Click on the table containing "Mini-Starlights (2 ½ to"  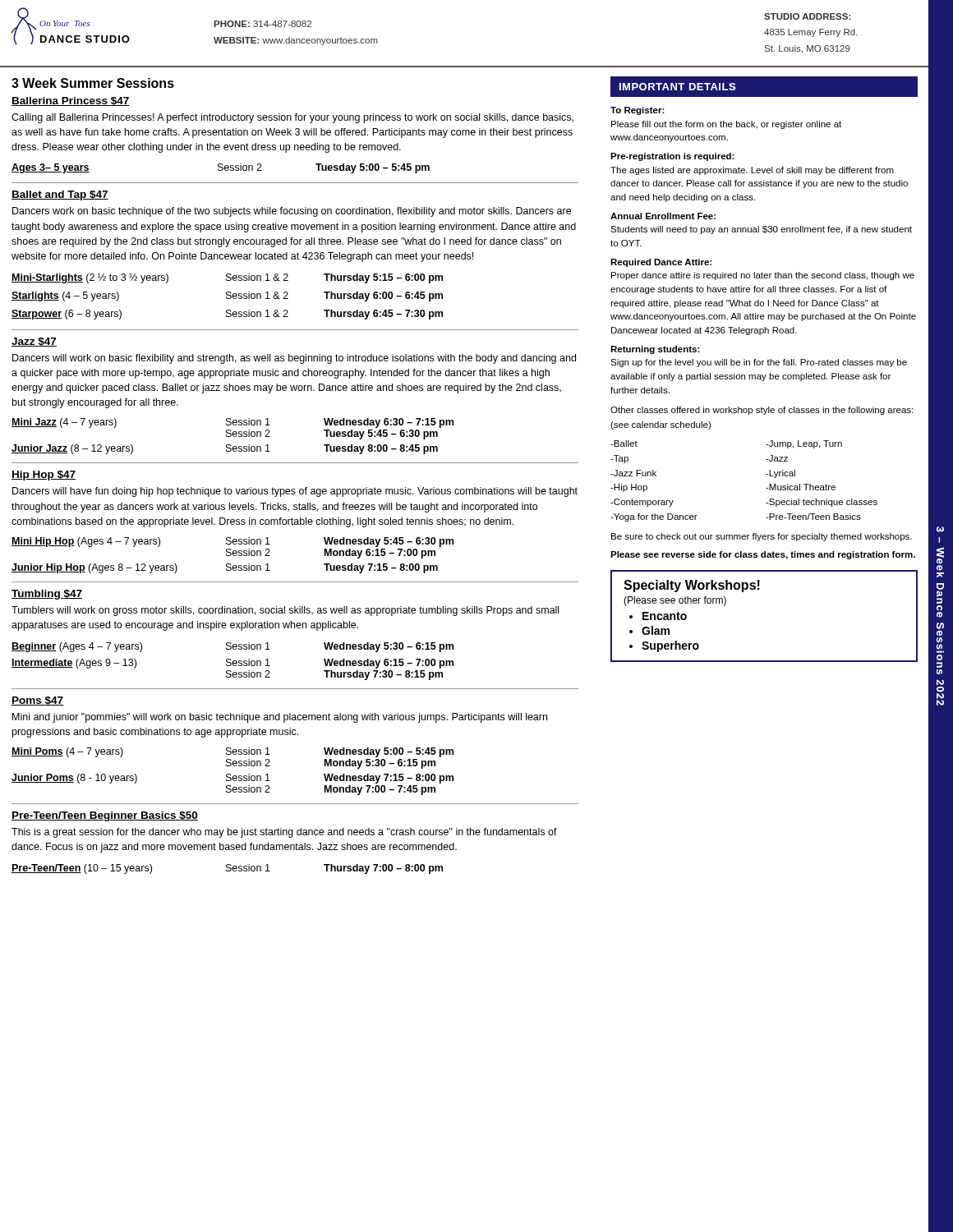295,296
